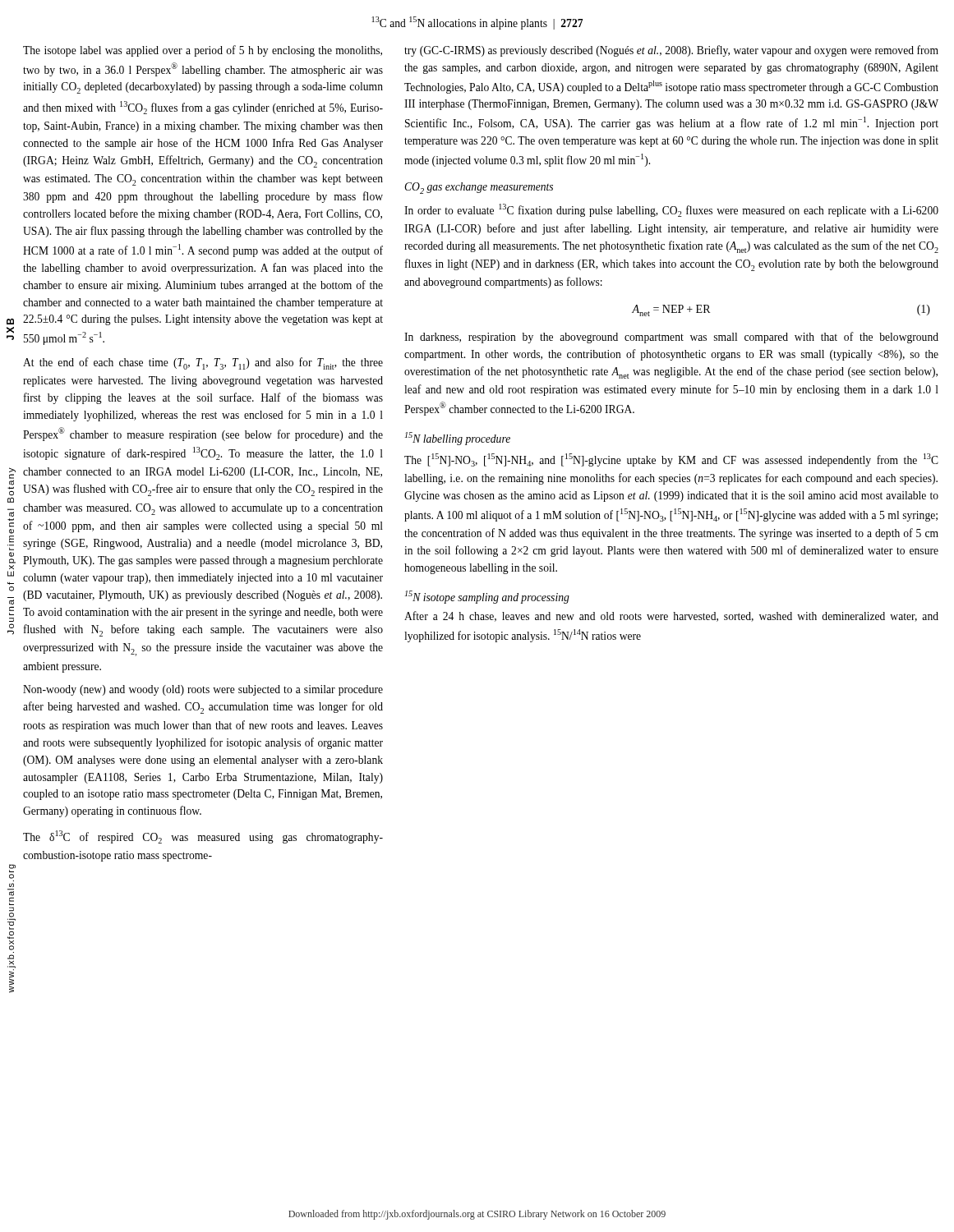Locate the text starting "After a 24 h chase, leaves and new"
This screenshot has width=954, height=1232.
coord(671,626)
